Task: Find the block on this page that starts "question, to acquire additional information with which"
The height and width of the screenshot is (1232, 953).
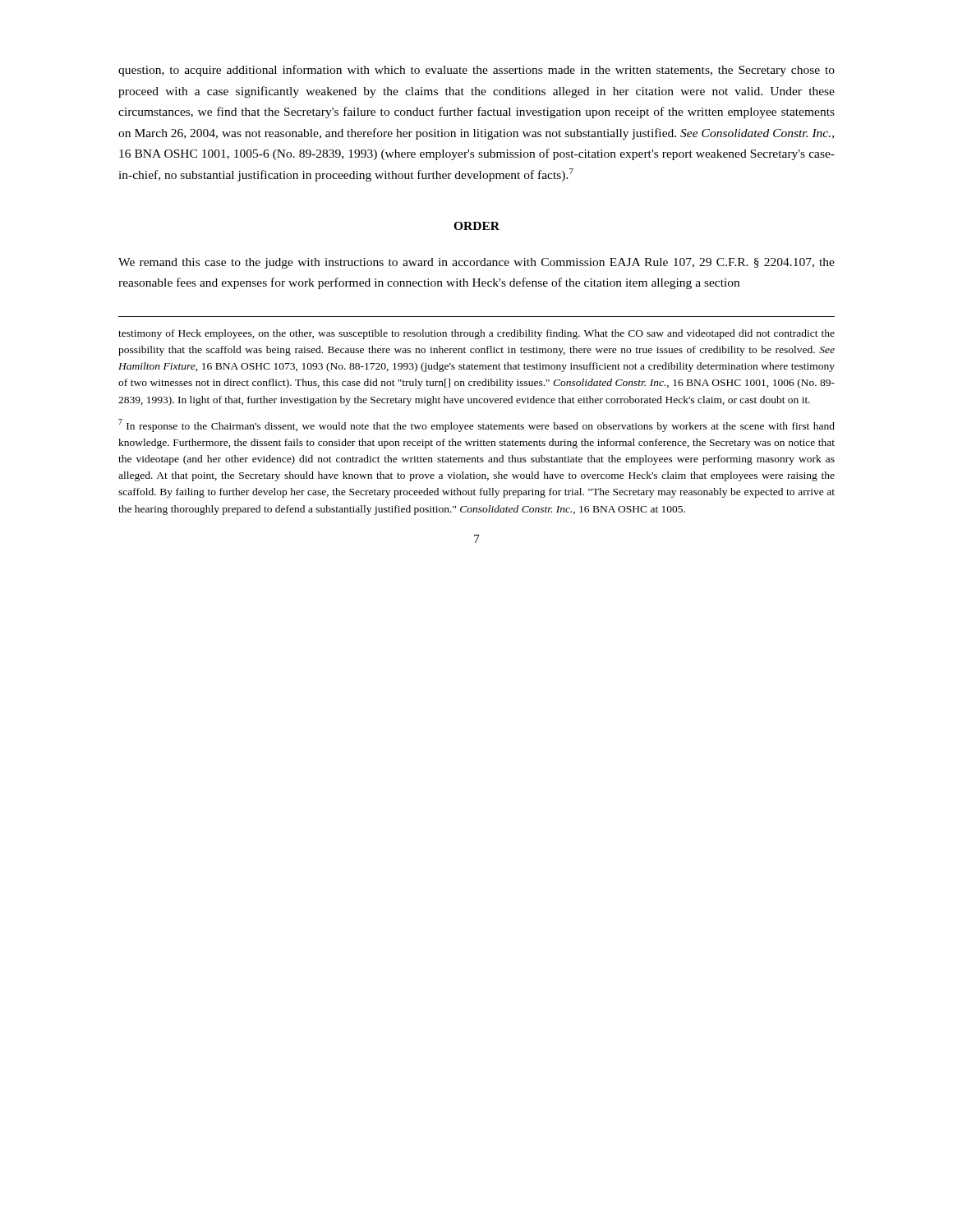Action: tap(476, 122)
